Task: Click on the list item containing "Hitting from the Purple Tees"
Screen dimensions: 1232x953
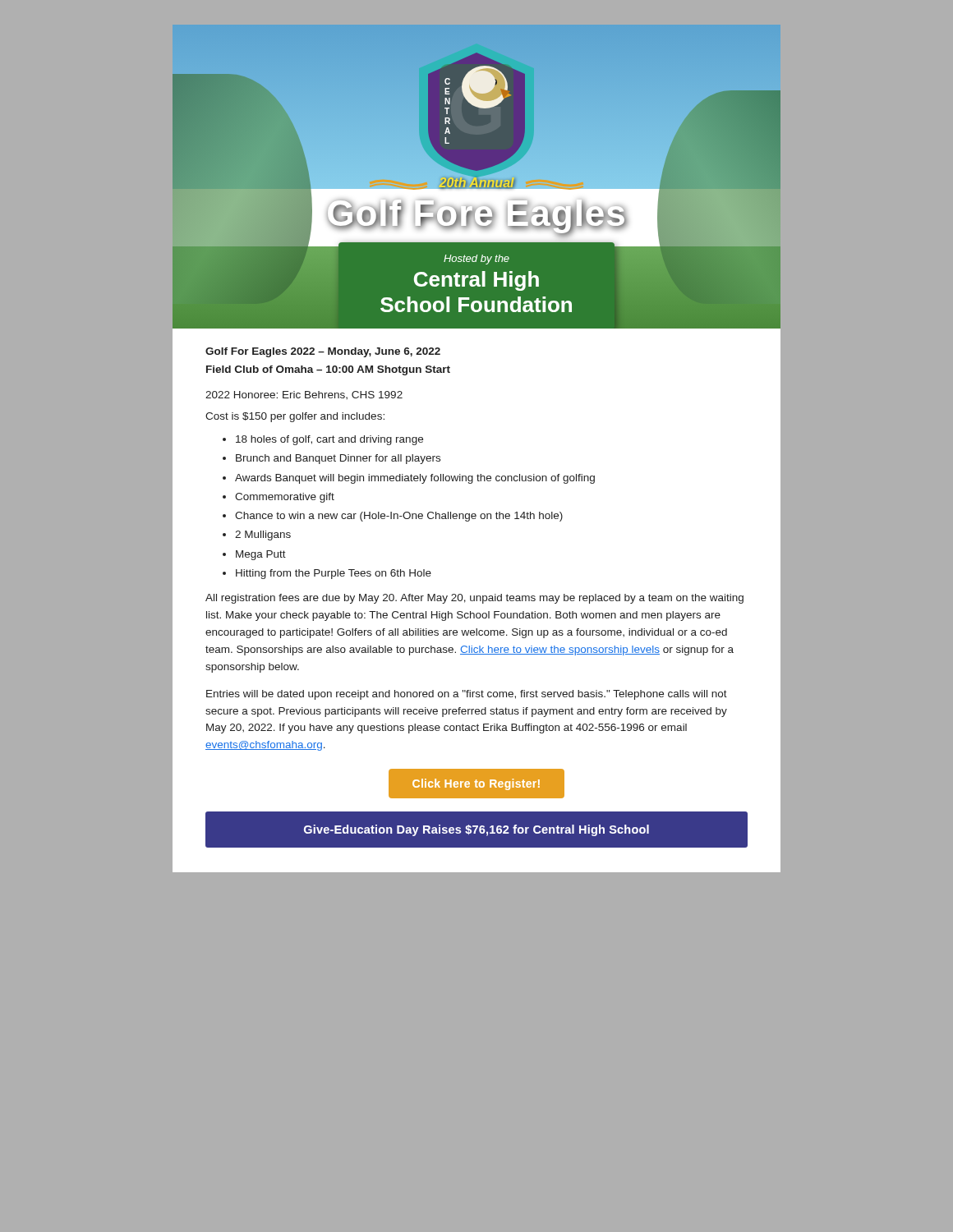Action: (333, 573)
